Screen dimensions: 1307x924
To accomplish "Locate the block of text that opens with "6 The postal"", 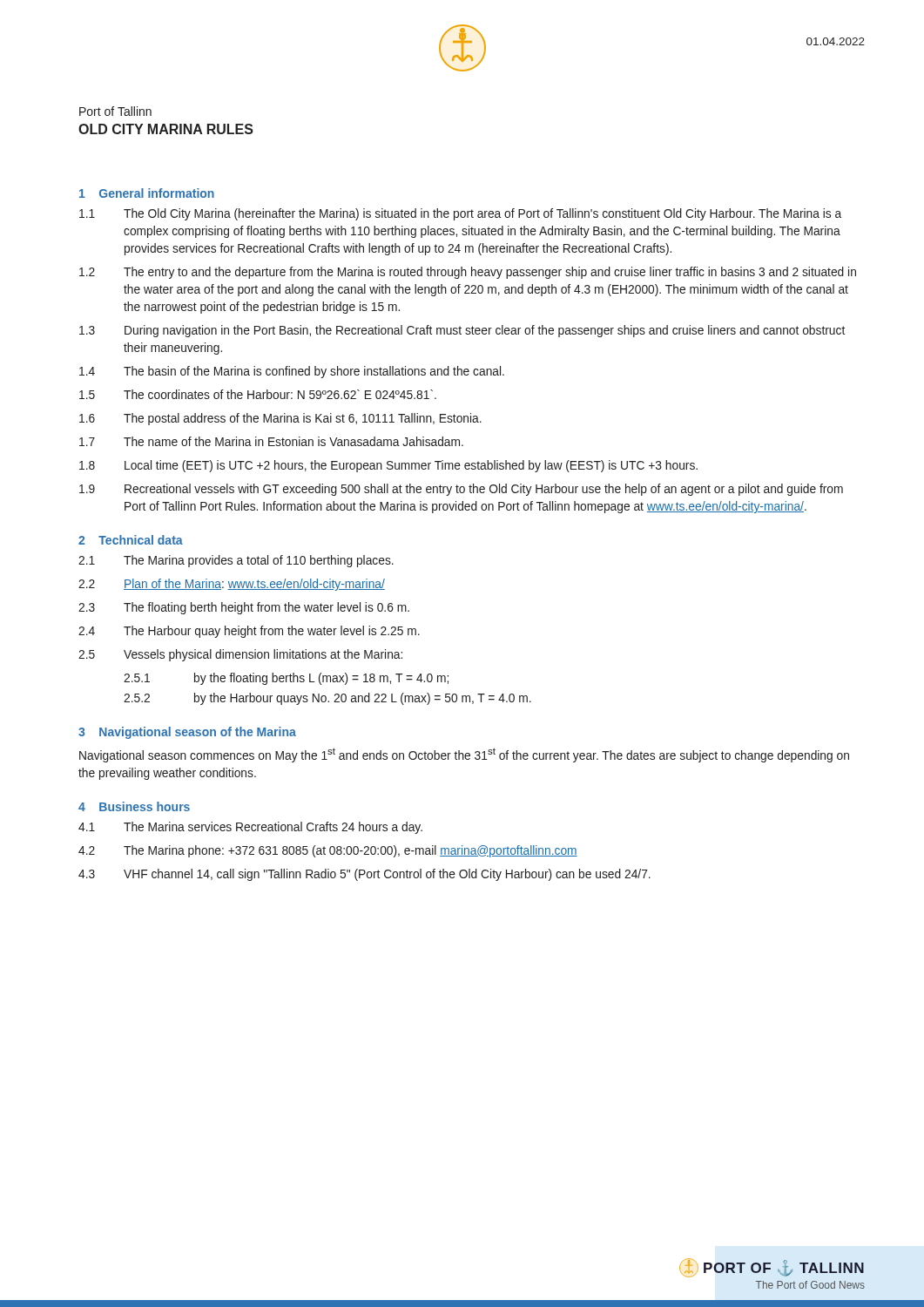I will [x=472, y=419].
